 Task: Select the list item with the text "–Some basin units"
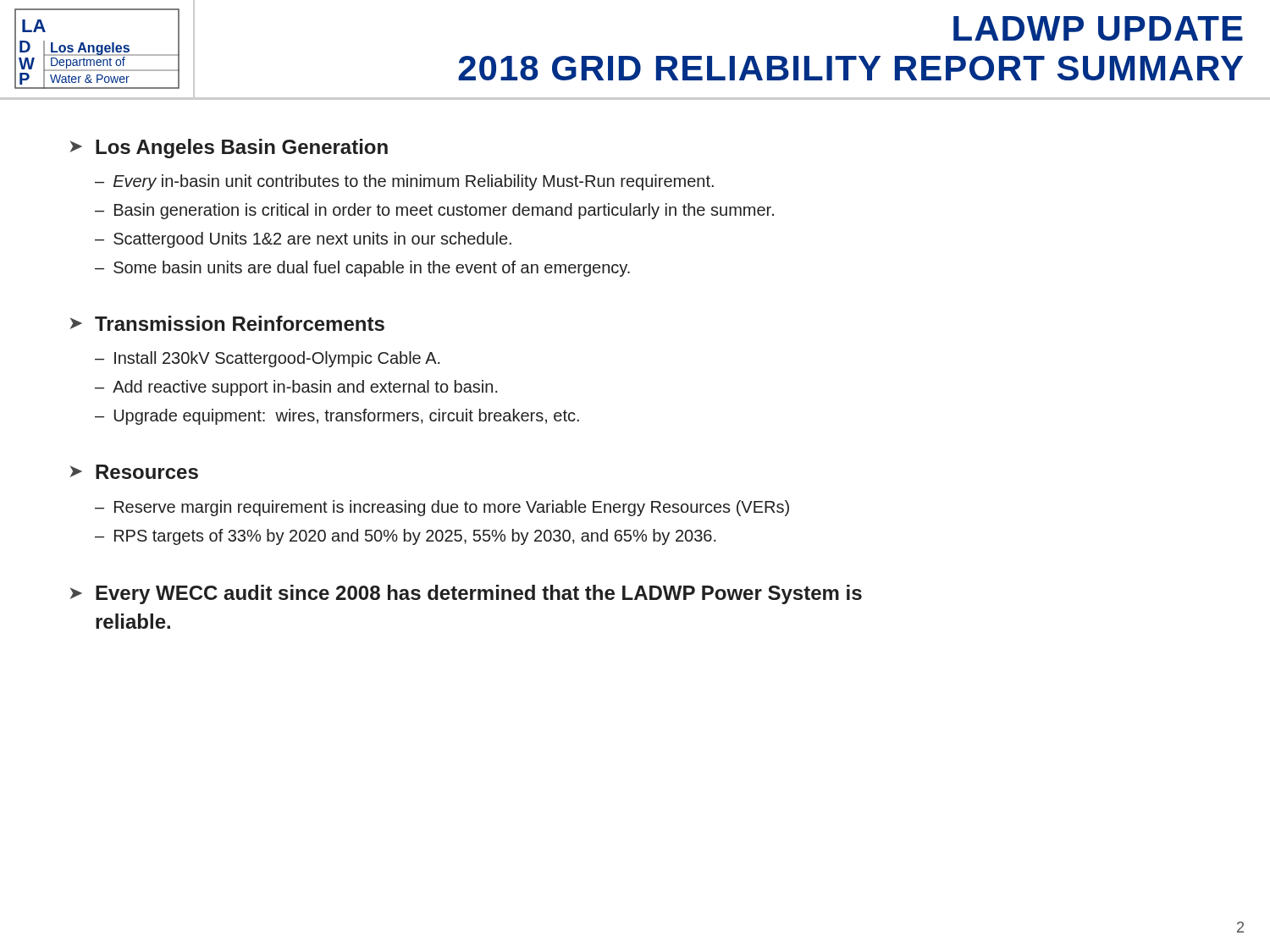tap(363, 268)
